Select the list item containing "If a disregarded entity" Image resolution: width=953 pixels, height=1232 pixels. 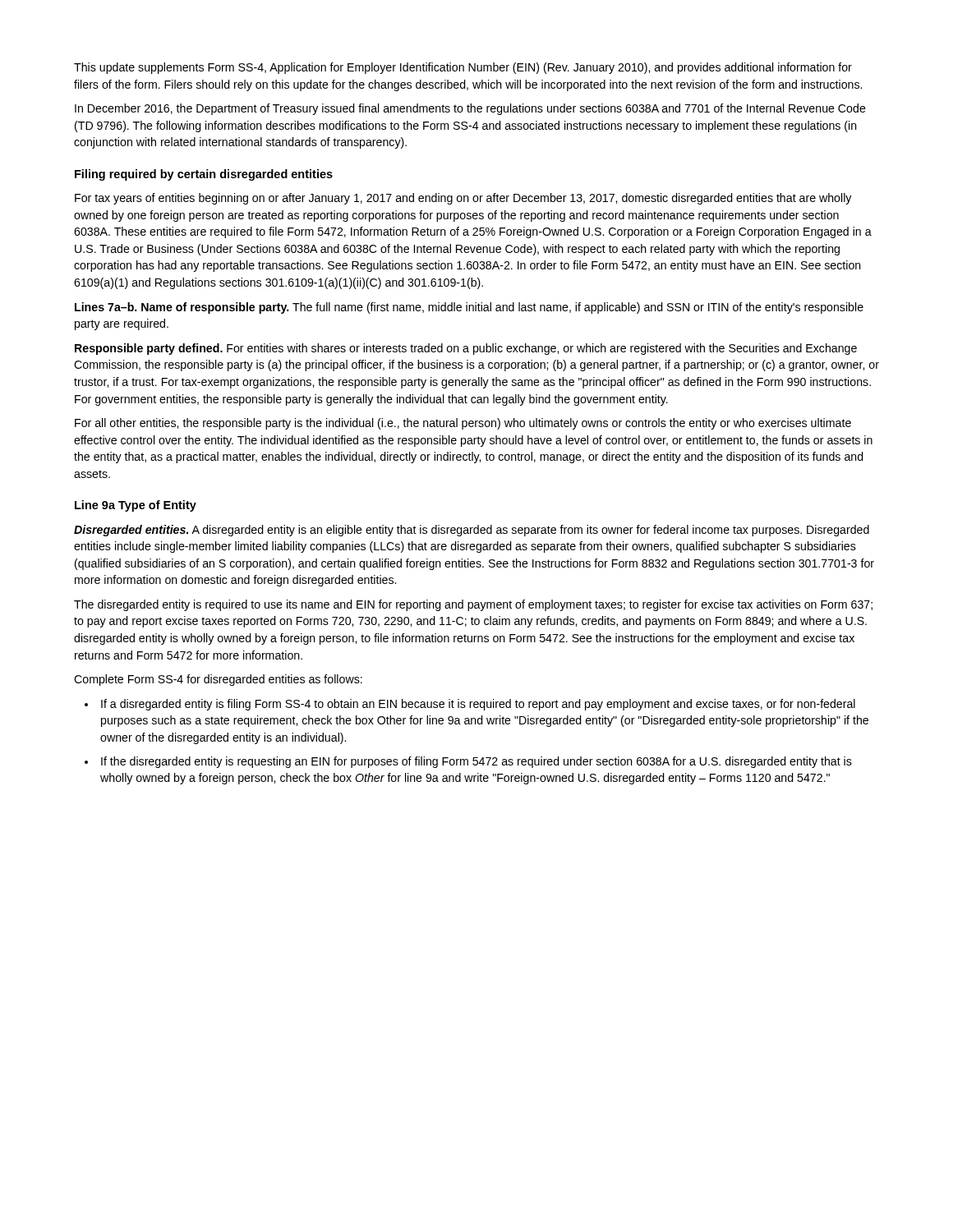point(485,721)
